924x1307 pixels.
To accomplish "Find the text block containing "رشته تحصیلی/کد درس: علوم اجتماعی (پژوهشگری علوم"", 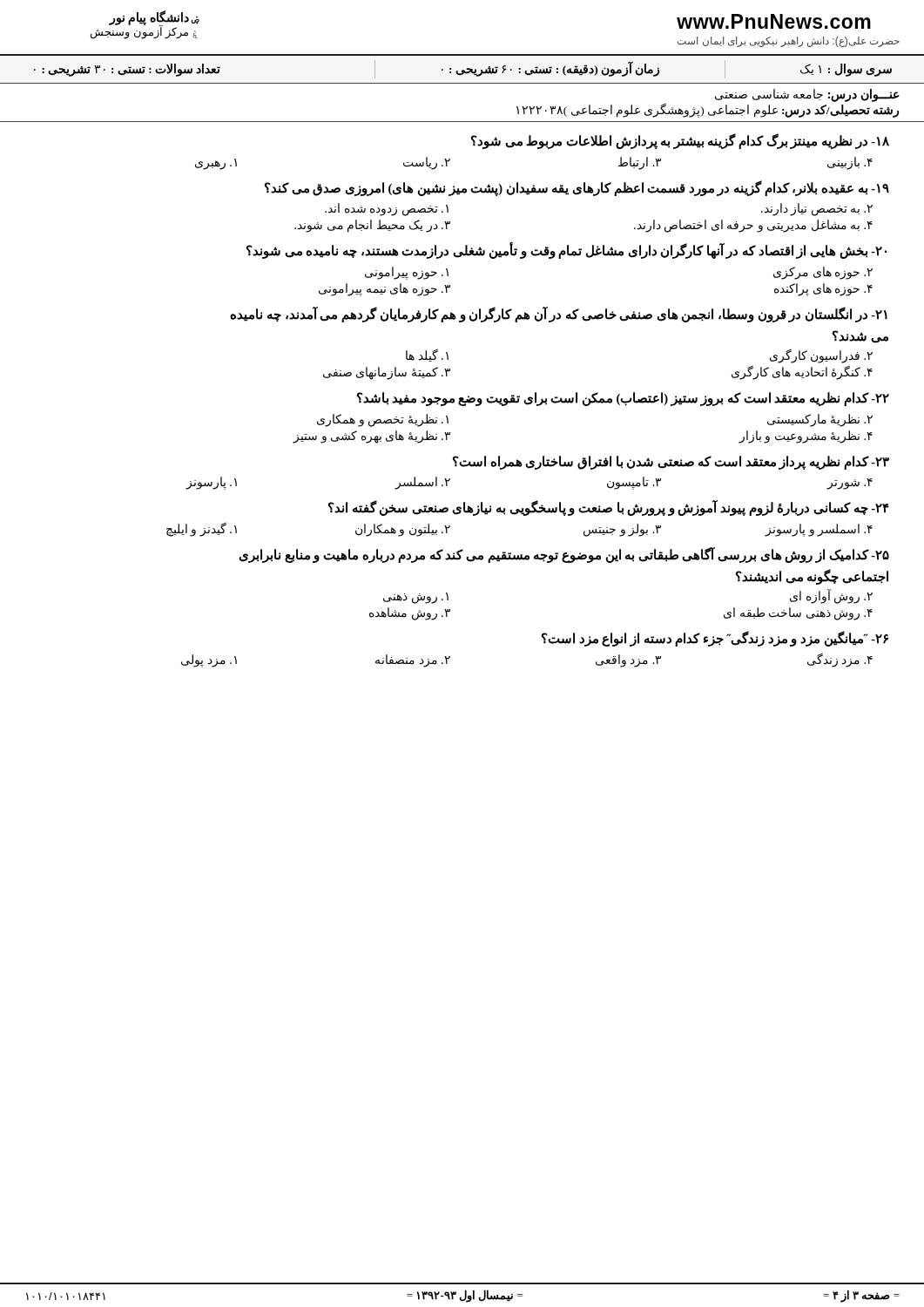I will (x=707, y=110).
